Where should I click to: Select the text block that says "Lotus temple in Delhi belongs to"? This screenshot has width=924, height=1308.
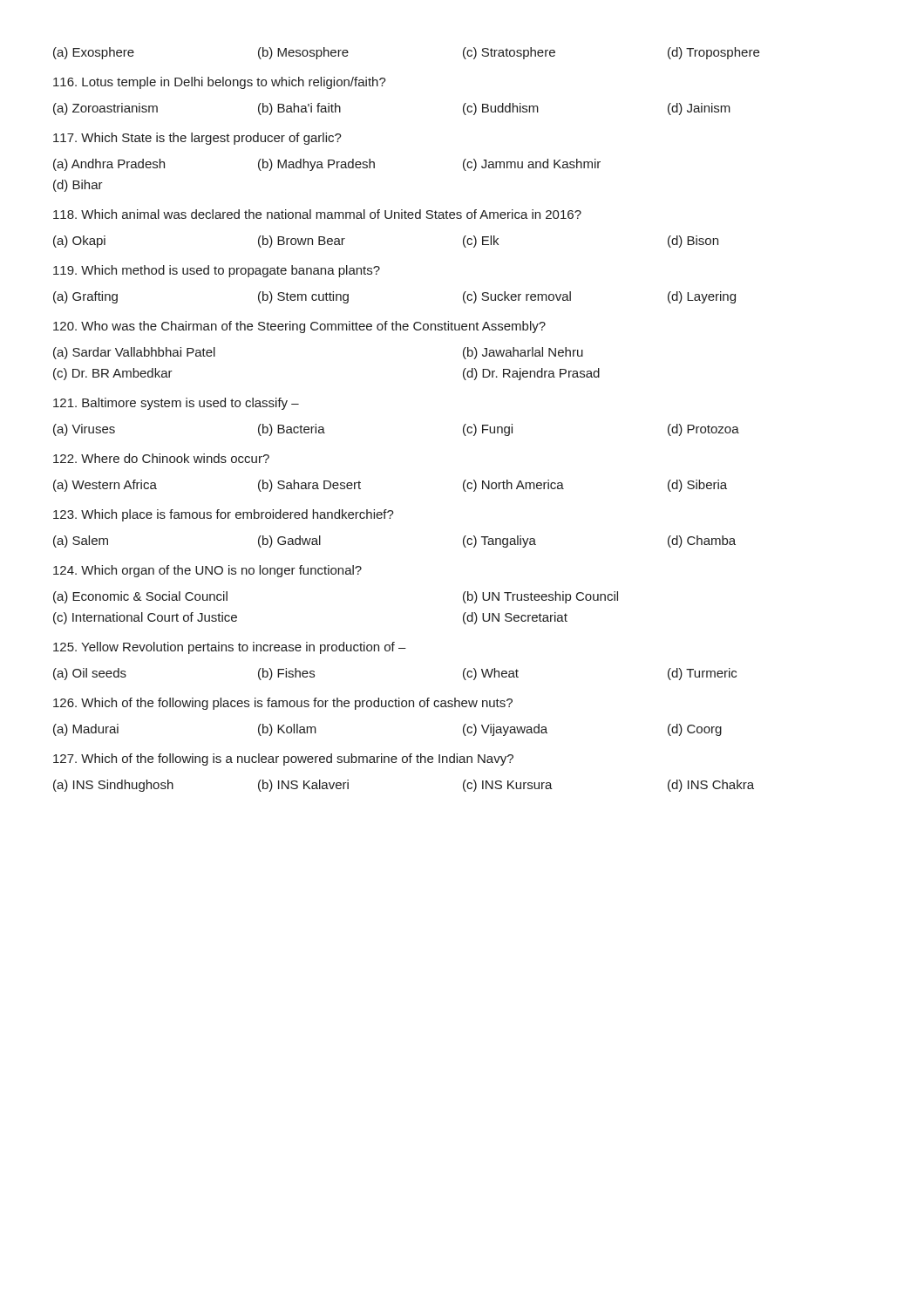[x=219, y=82]
